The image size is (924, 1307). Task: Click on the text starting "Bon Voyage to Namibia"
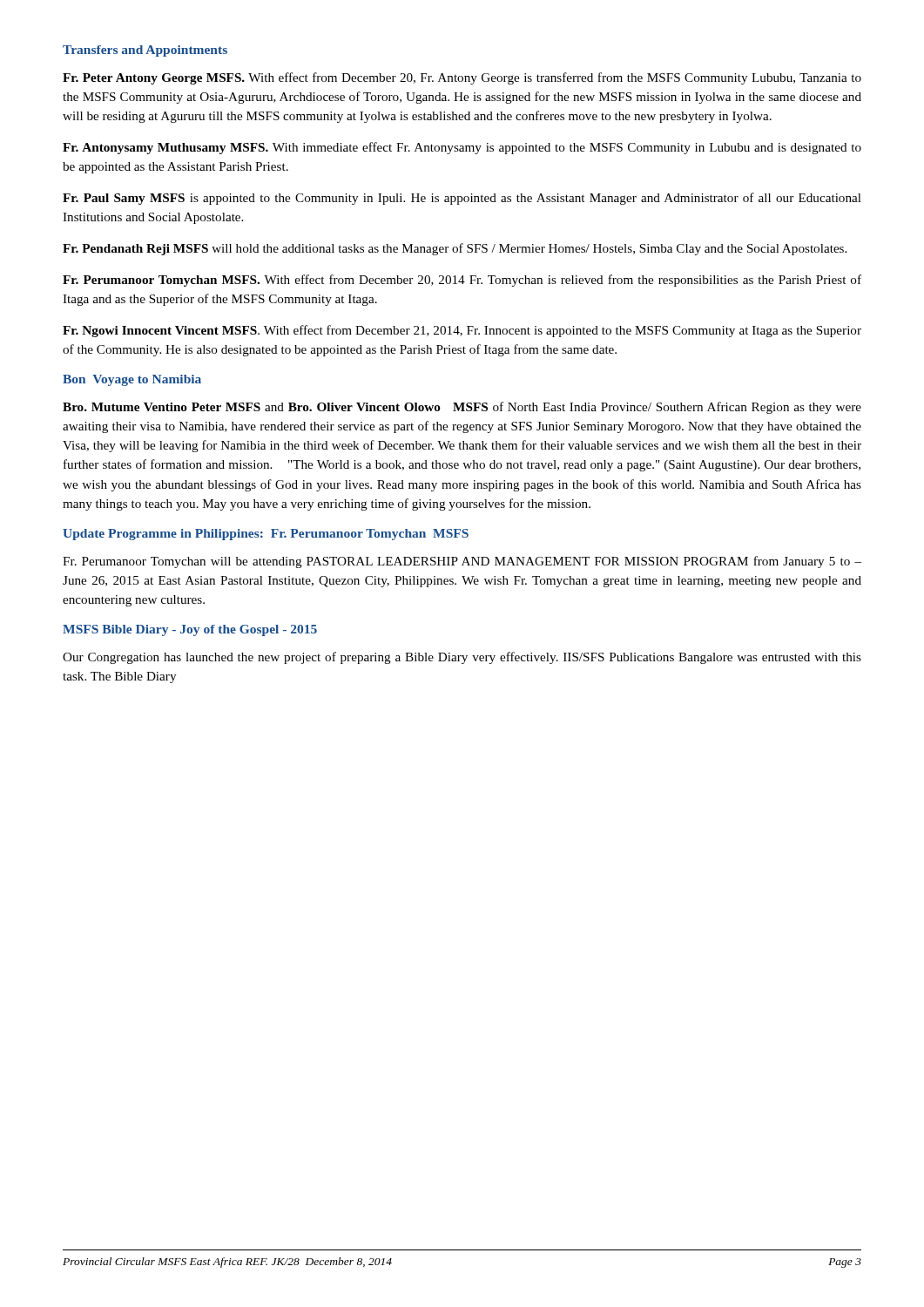132,379
